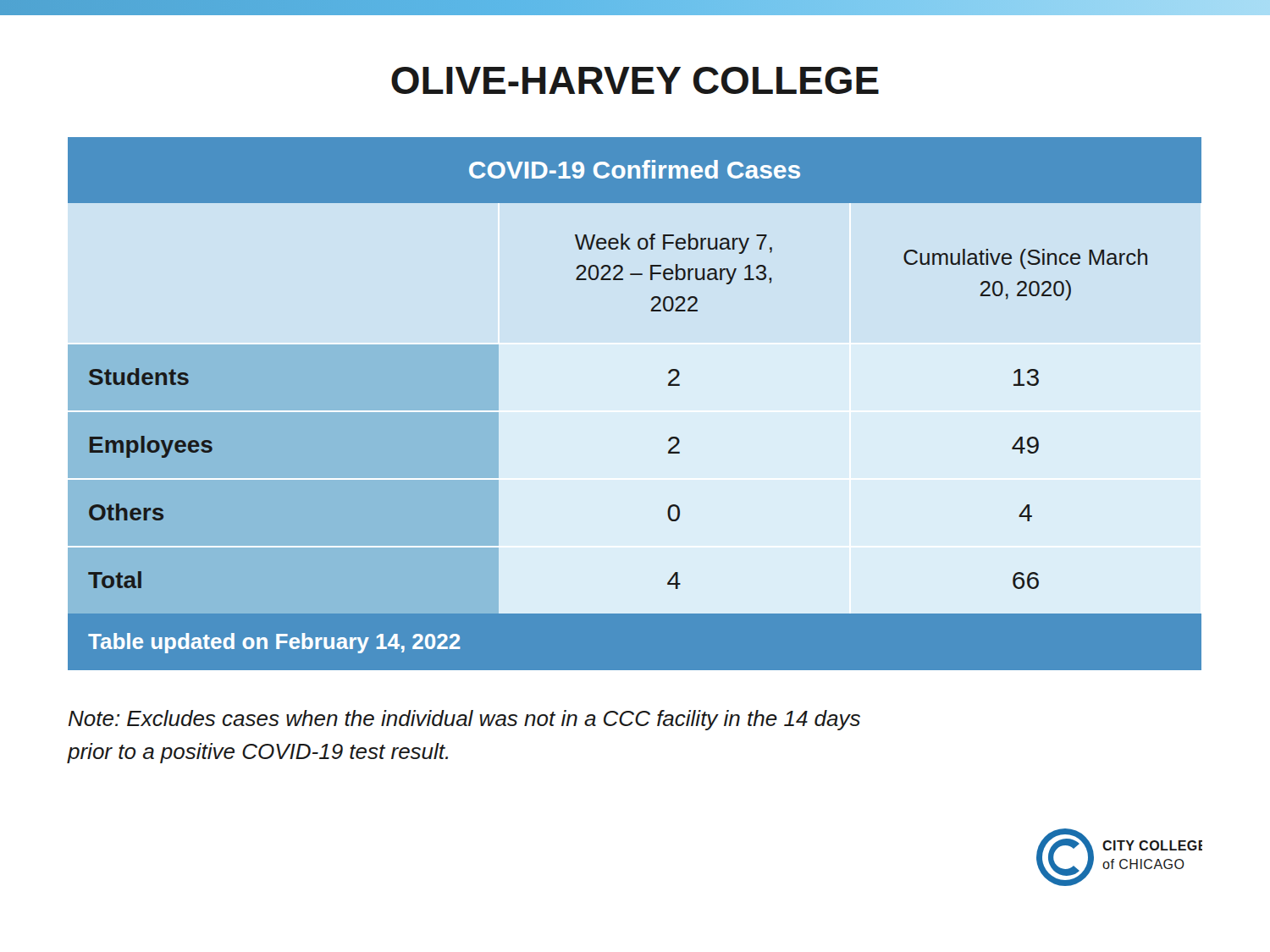Locate the table with the text "COVID-19 Confirmed Cases"
This screenshot has width=1270, height=952.
coord(635,404)
